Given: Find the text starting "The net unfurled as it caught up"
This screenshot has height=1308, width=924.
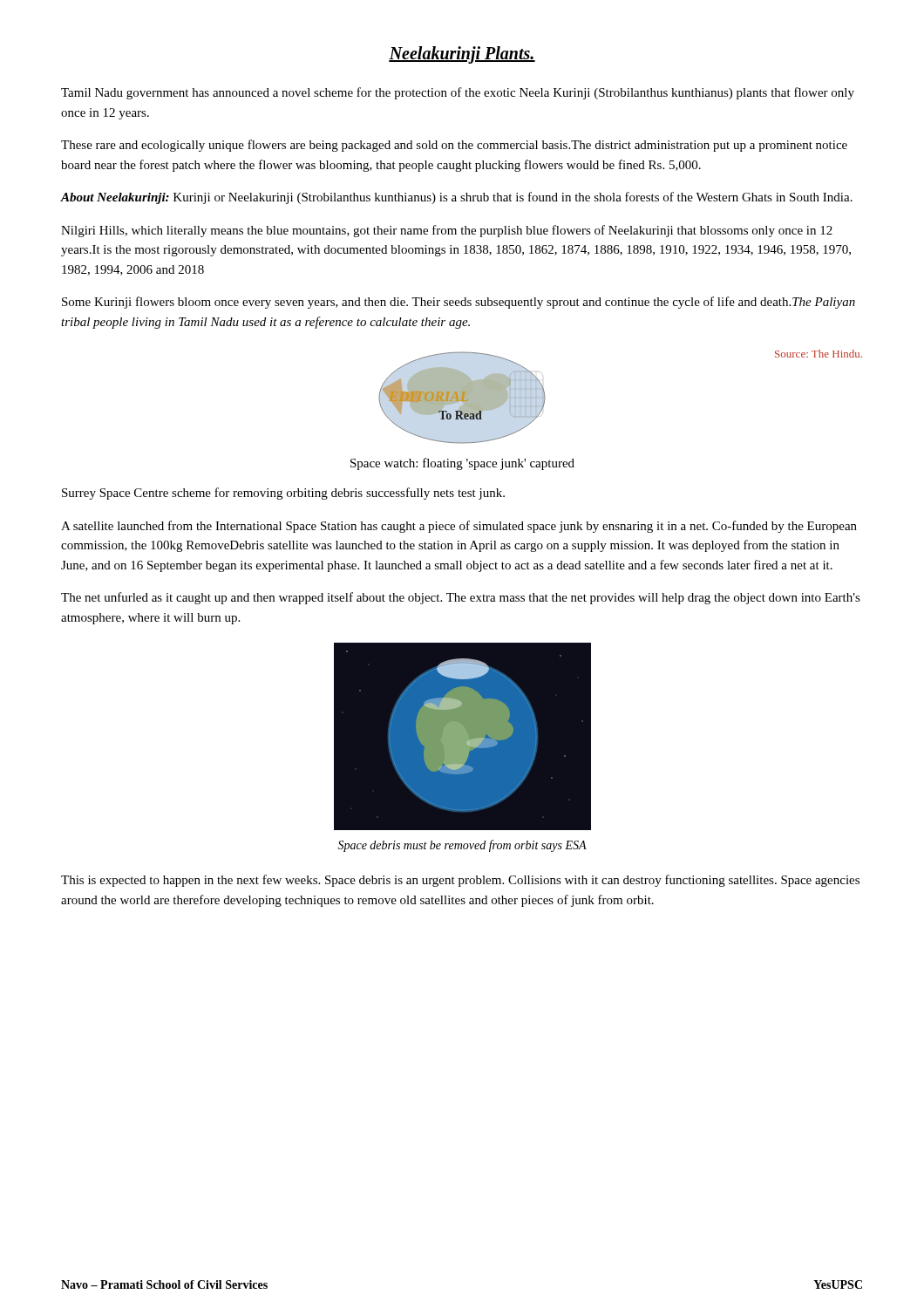Looking at the screenshot, I should [x=461, y=607].
